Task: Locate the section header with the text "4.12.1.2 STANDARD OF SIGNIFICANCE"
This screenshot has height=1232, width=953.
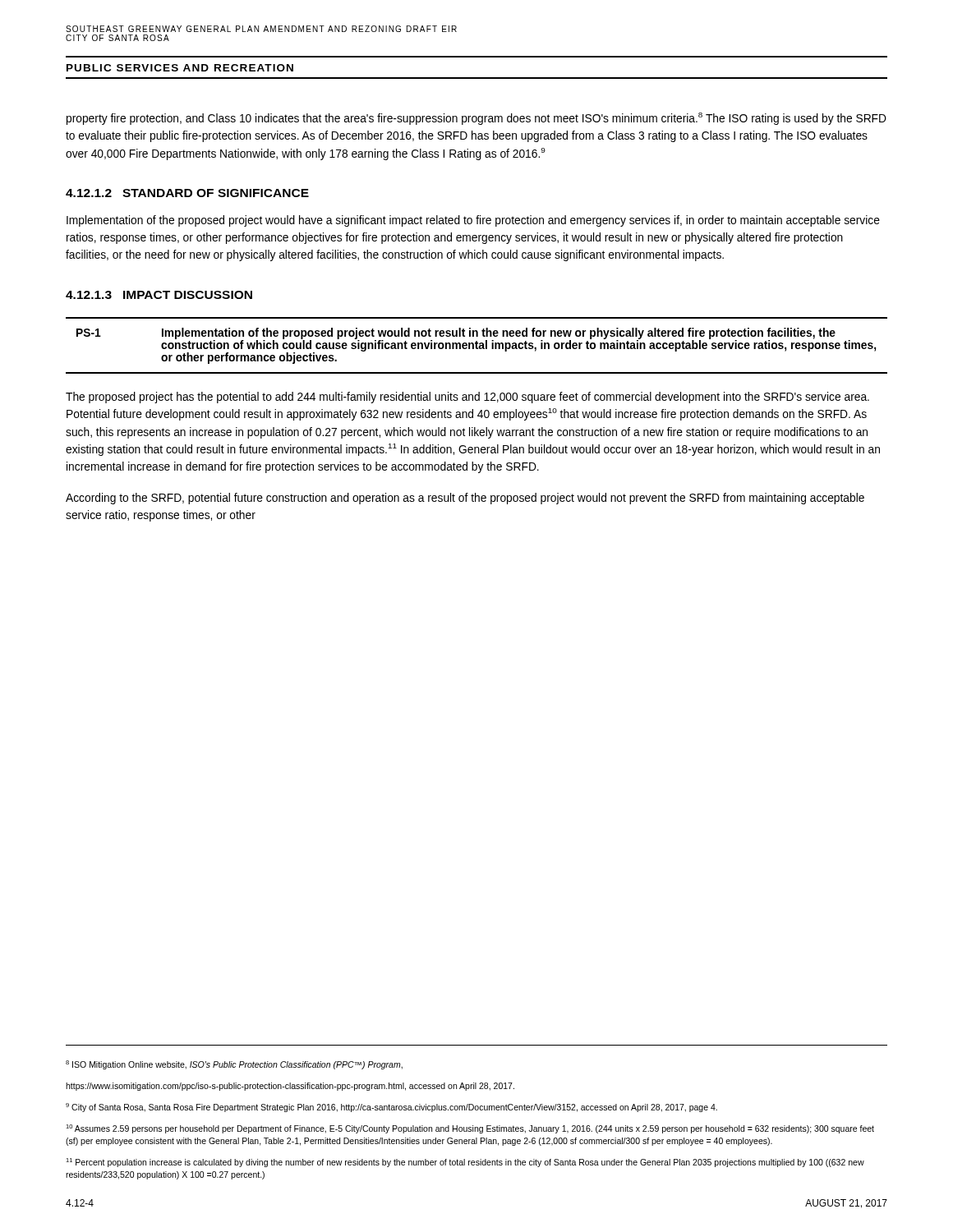Action: coord(187,193)
